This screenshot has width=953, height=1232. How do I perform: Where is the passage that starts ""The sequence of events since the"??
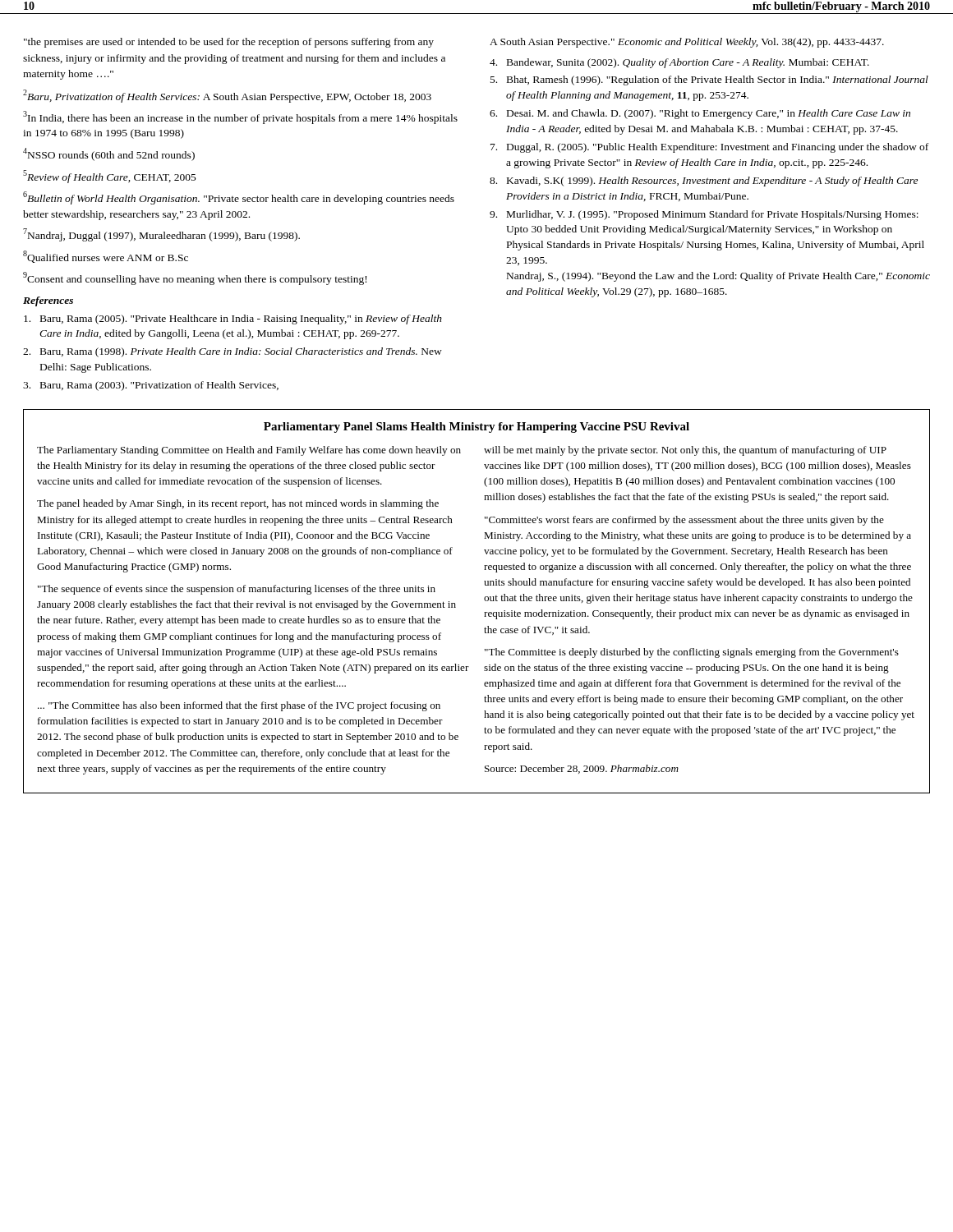(253, 636)
